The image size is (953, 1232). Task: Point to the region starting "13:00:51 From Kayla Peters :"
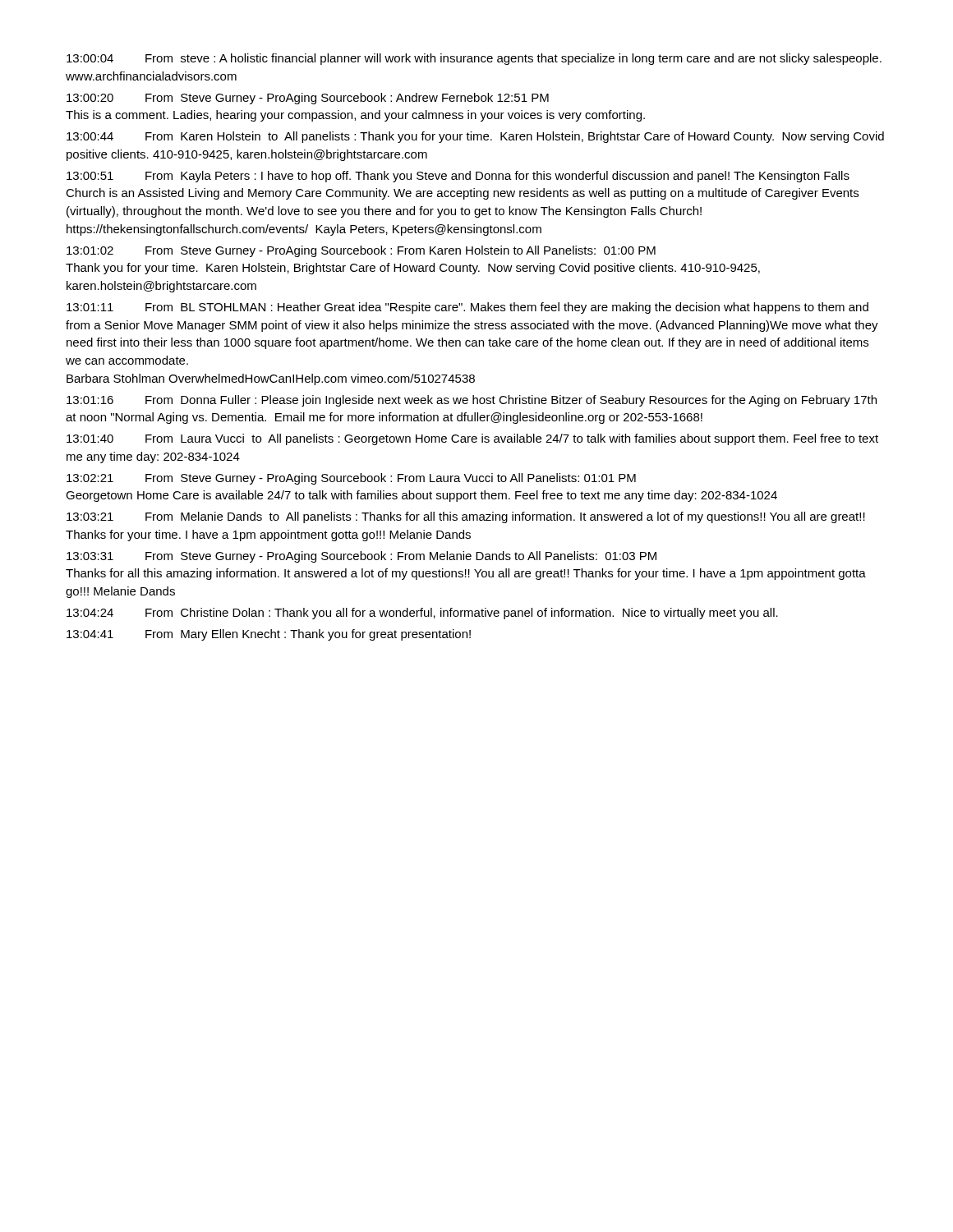coord(462,202)
